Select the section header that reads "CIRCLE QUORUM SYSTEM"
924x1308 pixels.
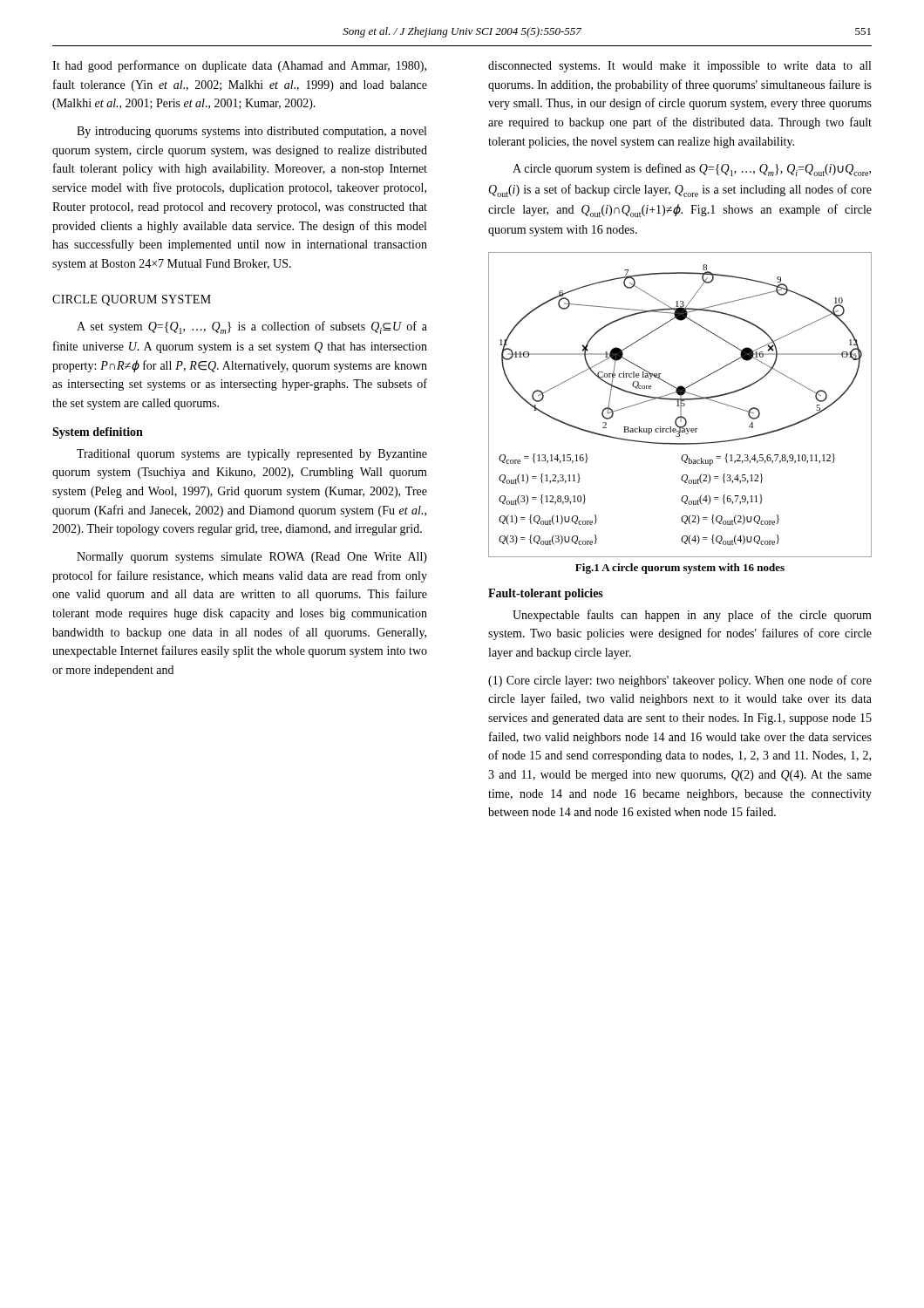(132, 299)
